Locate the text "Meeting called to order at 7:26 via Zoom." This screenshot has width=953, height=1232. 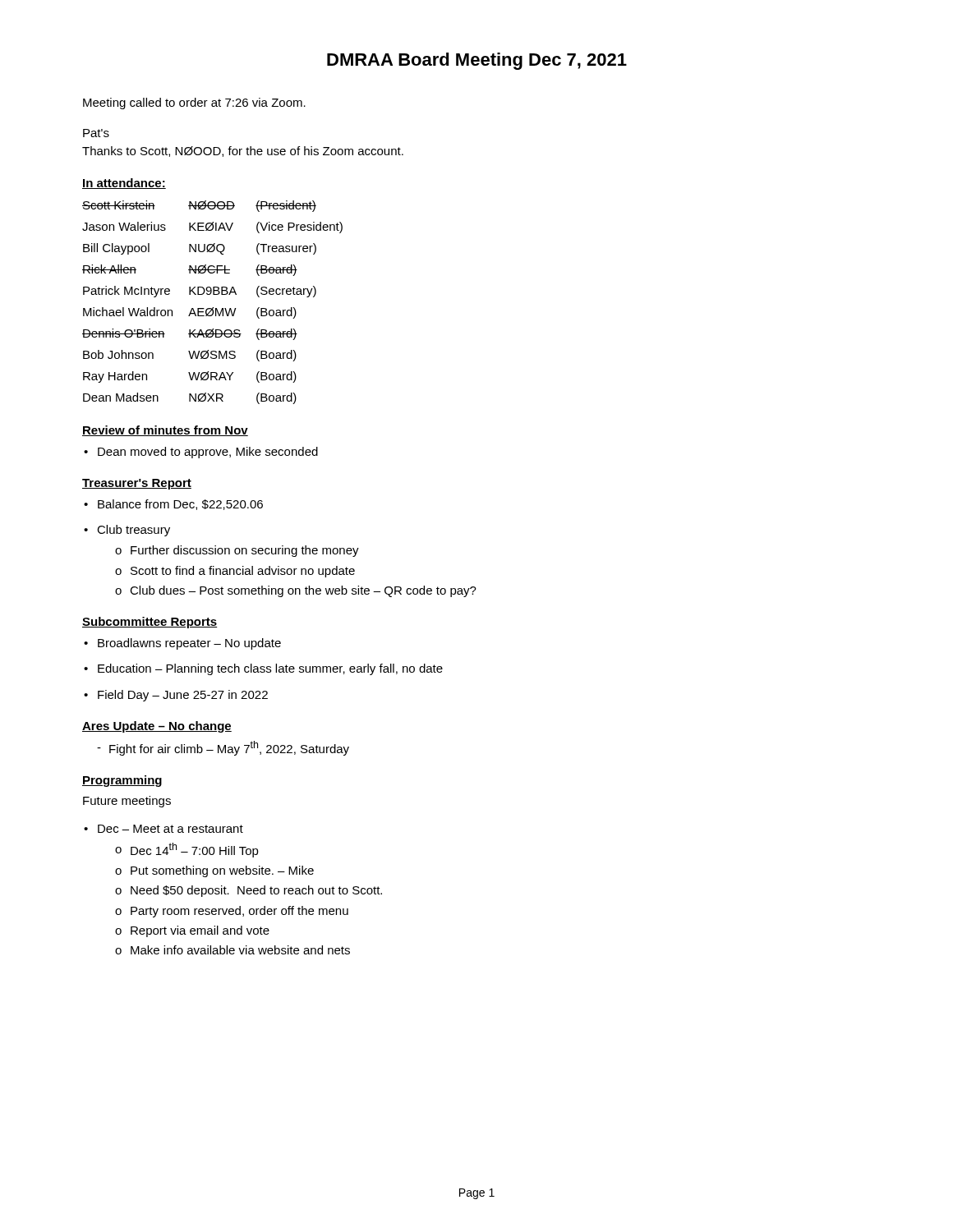pyautogui.click(x=194, y=102)
